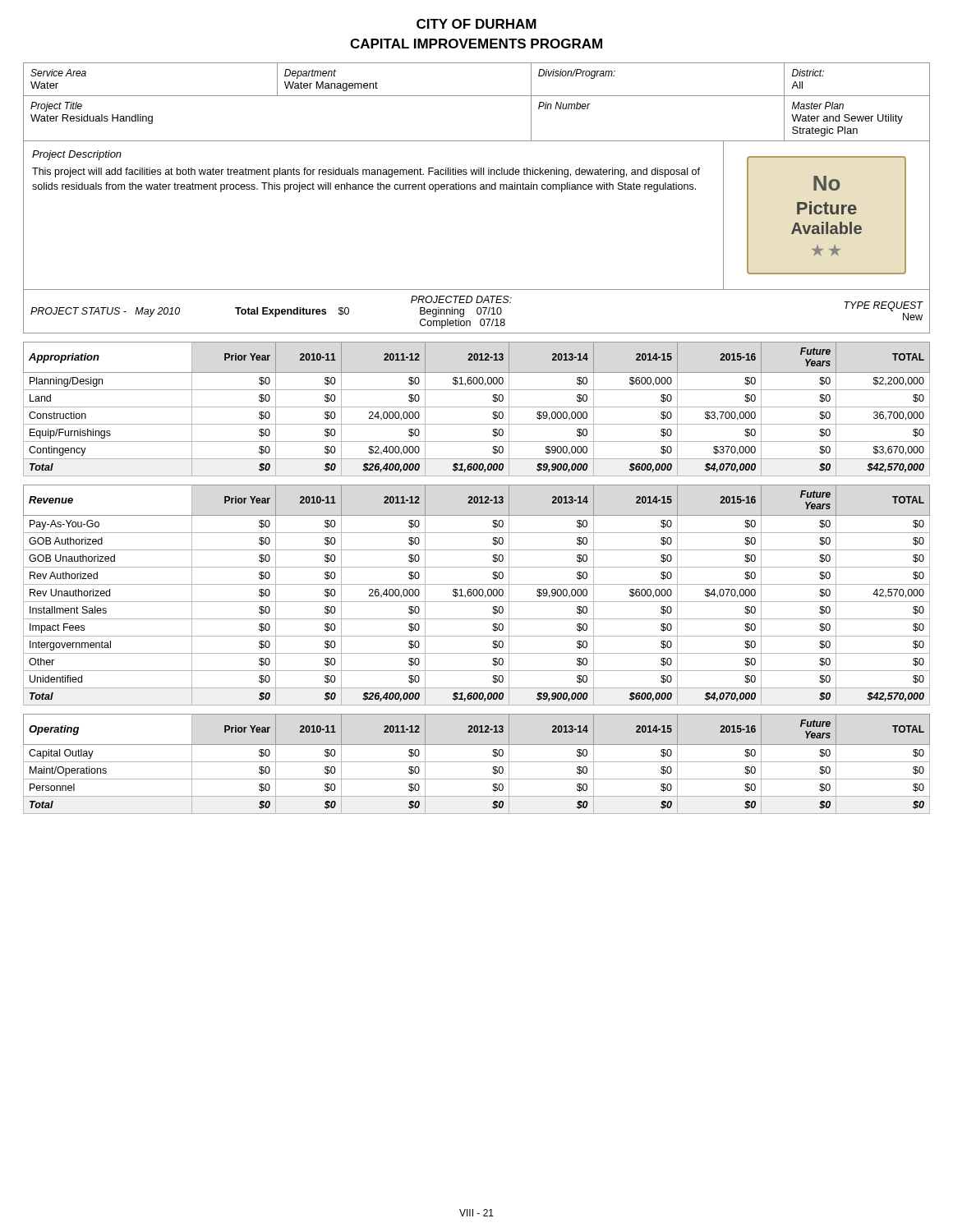Image resolution: width=953 pixels, height=1232 pixels.
Task: Click the passage that begins "Project Description This"
Action: pos(373,171)
